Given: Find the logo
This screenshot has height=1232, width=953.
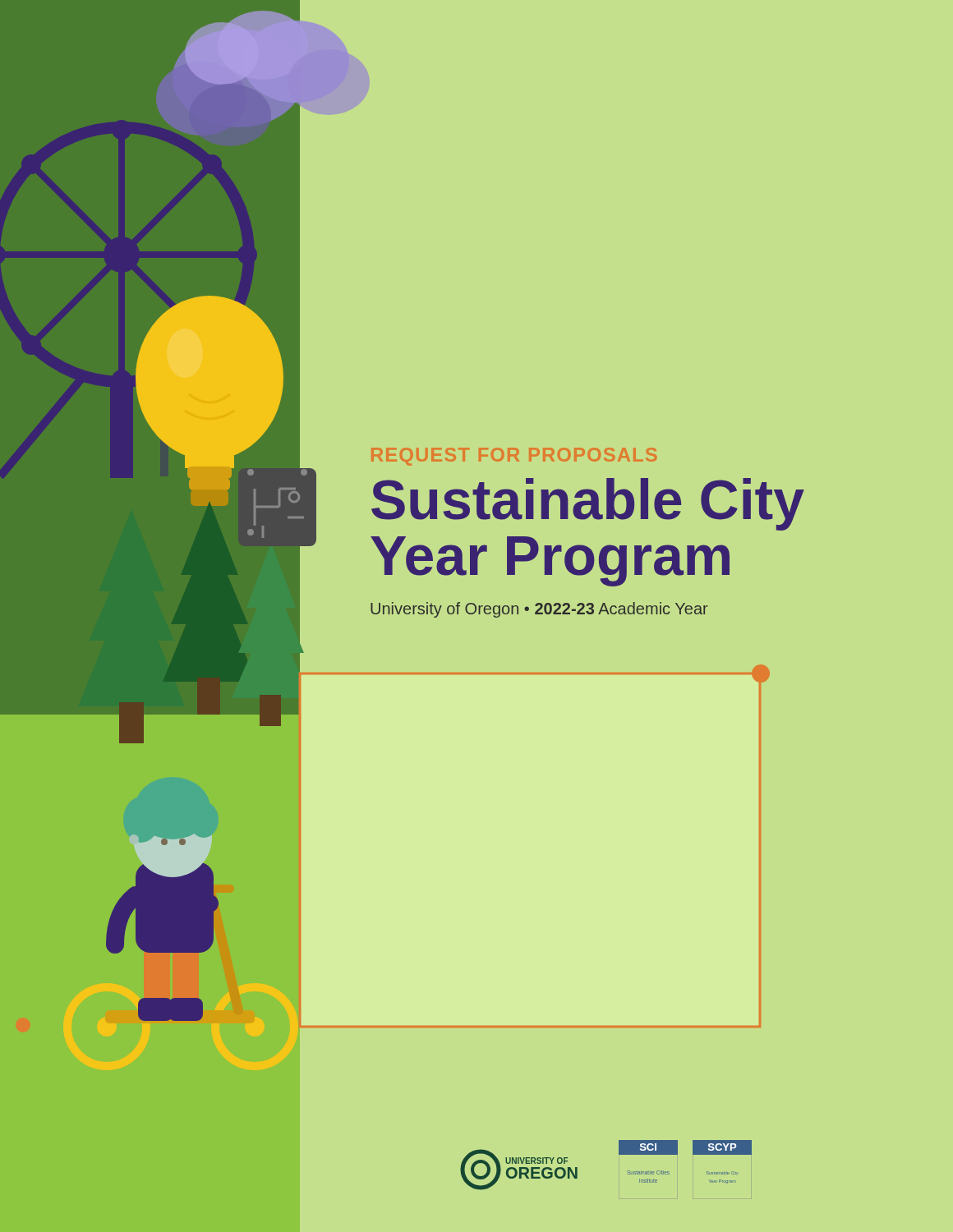Looking at the screenshot, I should tap(606, 1170).
